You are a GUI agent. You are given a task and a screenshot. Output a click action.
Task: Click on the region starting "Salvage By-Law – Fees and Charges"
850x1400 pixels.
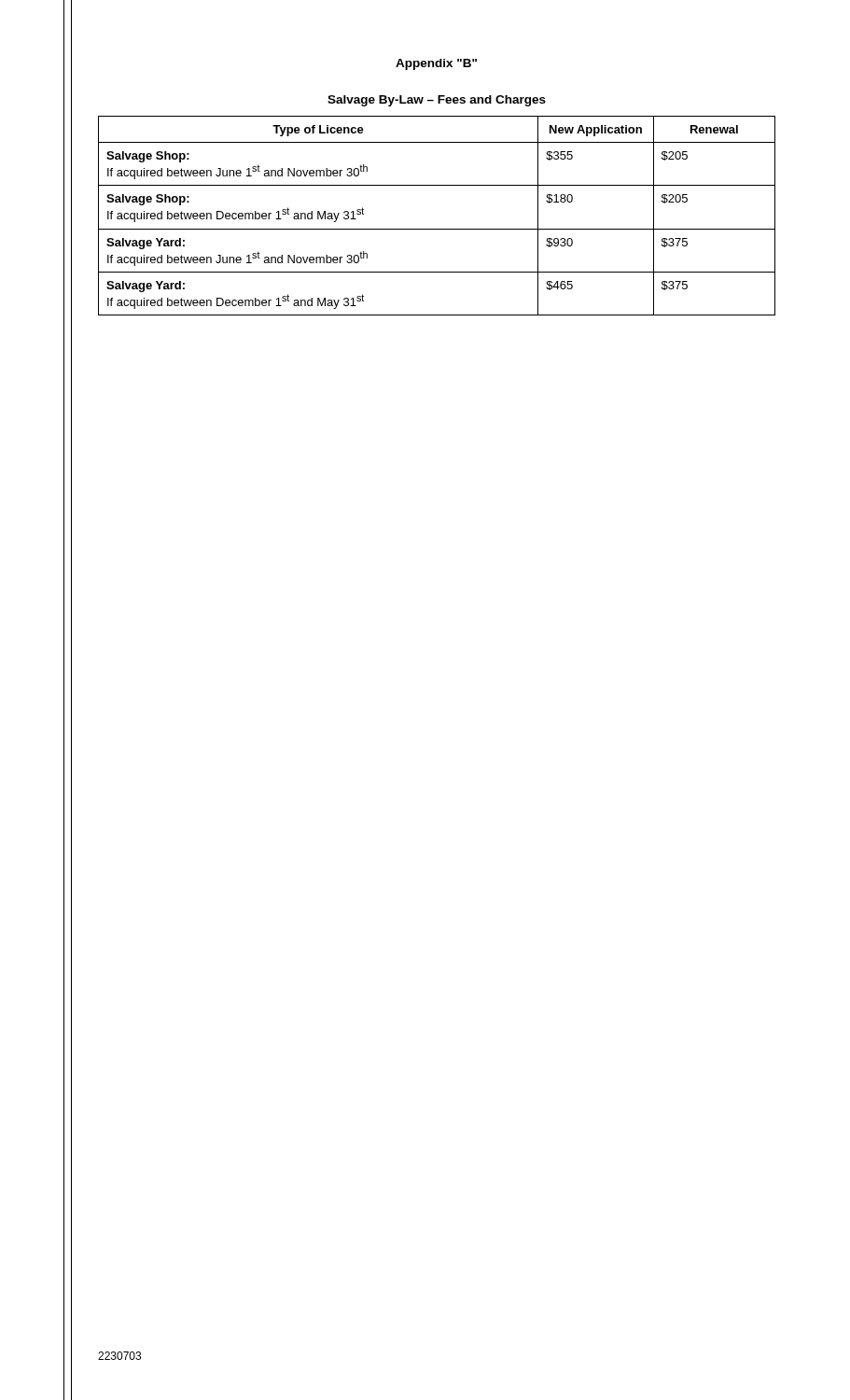click(x=437, y=99)
